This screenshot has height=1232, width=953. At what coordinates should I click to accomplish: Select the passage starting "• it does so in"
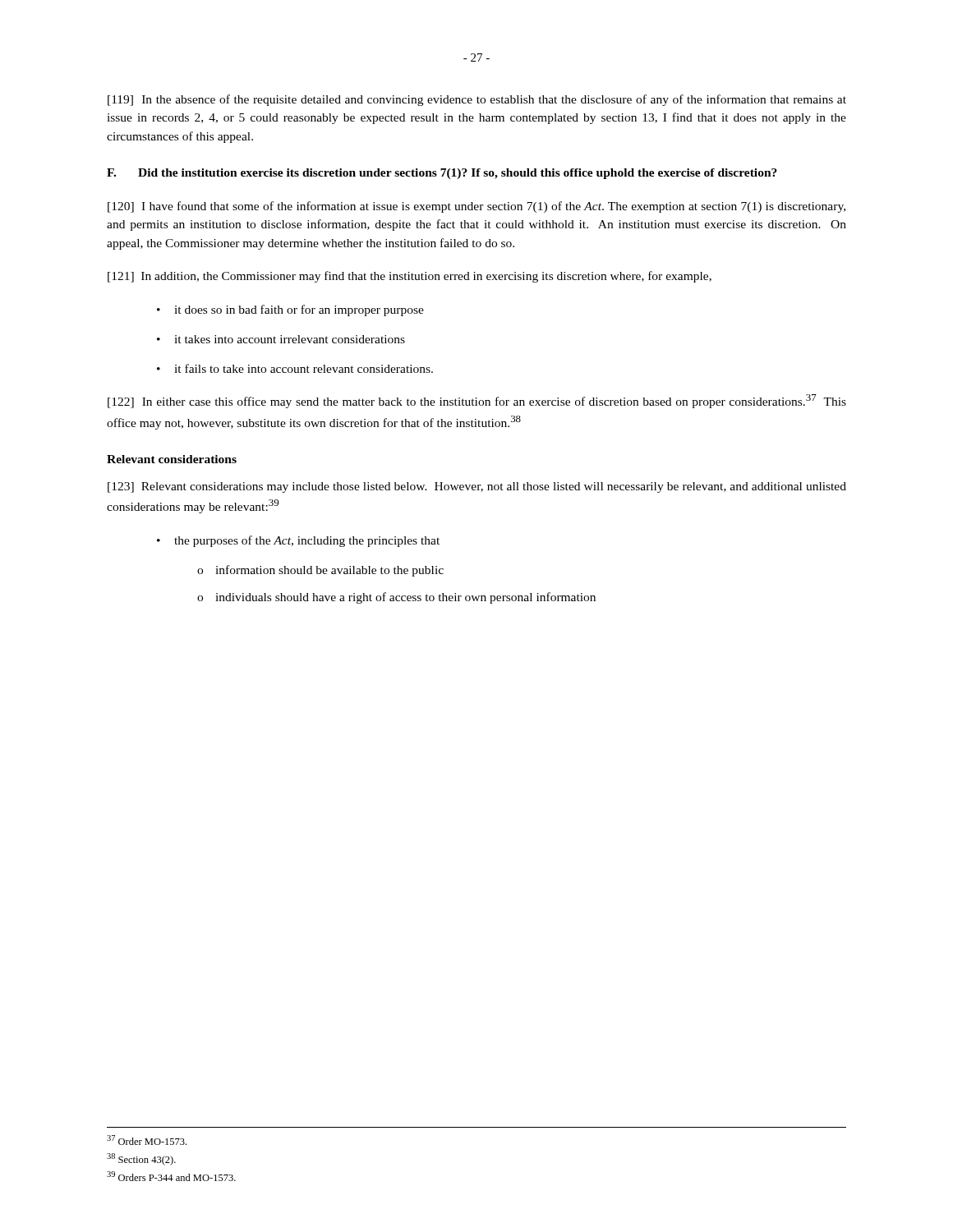point(290,310)
